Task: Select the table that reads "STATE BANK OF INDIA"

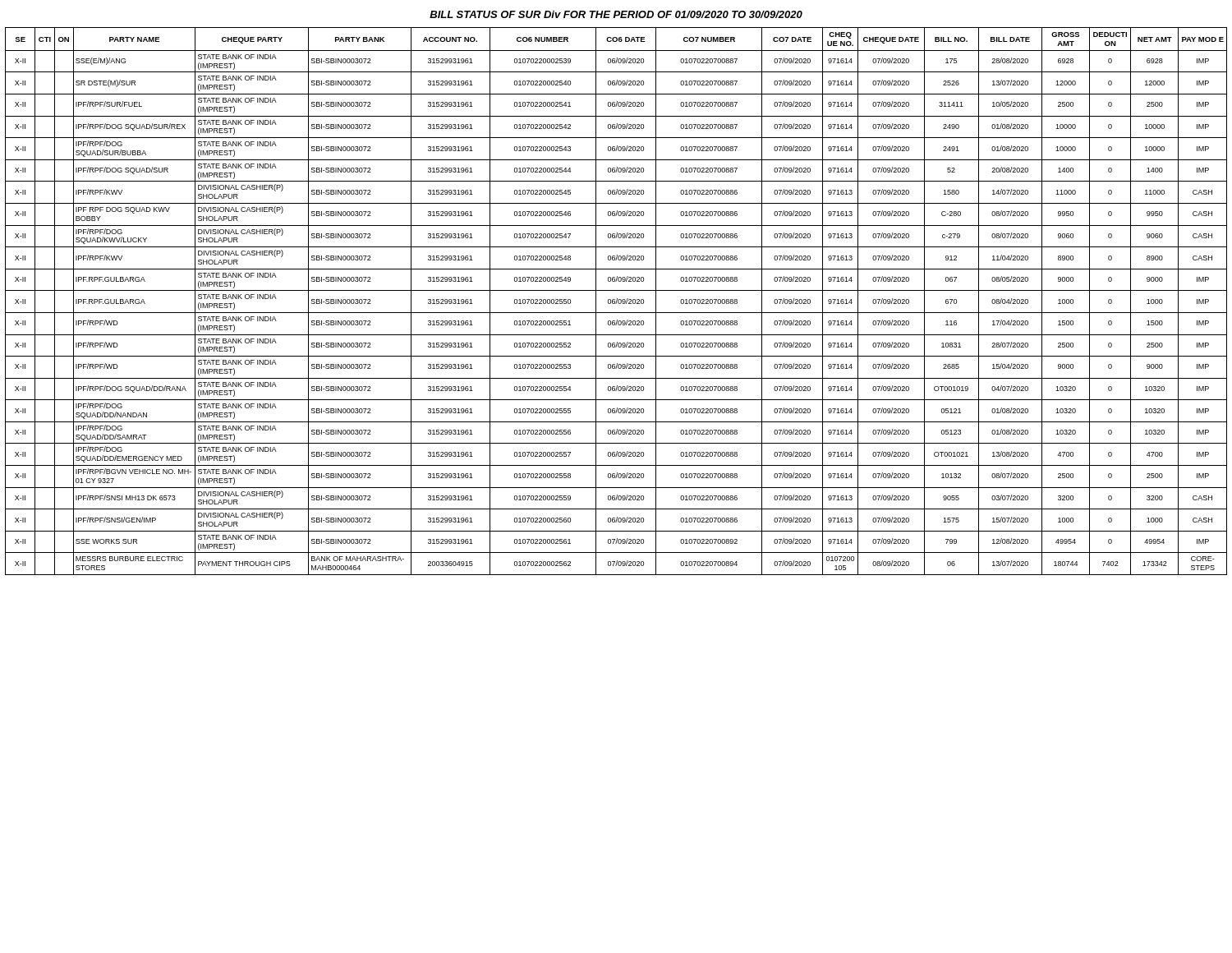Action: coord(616,301)
